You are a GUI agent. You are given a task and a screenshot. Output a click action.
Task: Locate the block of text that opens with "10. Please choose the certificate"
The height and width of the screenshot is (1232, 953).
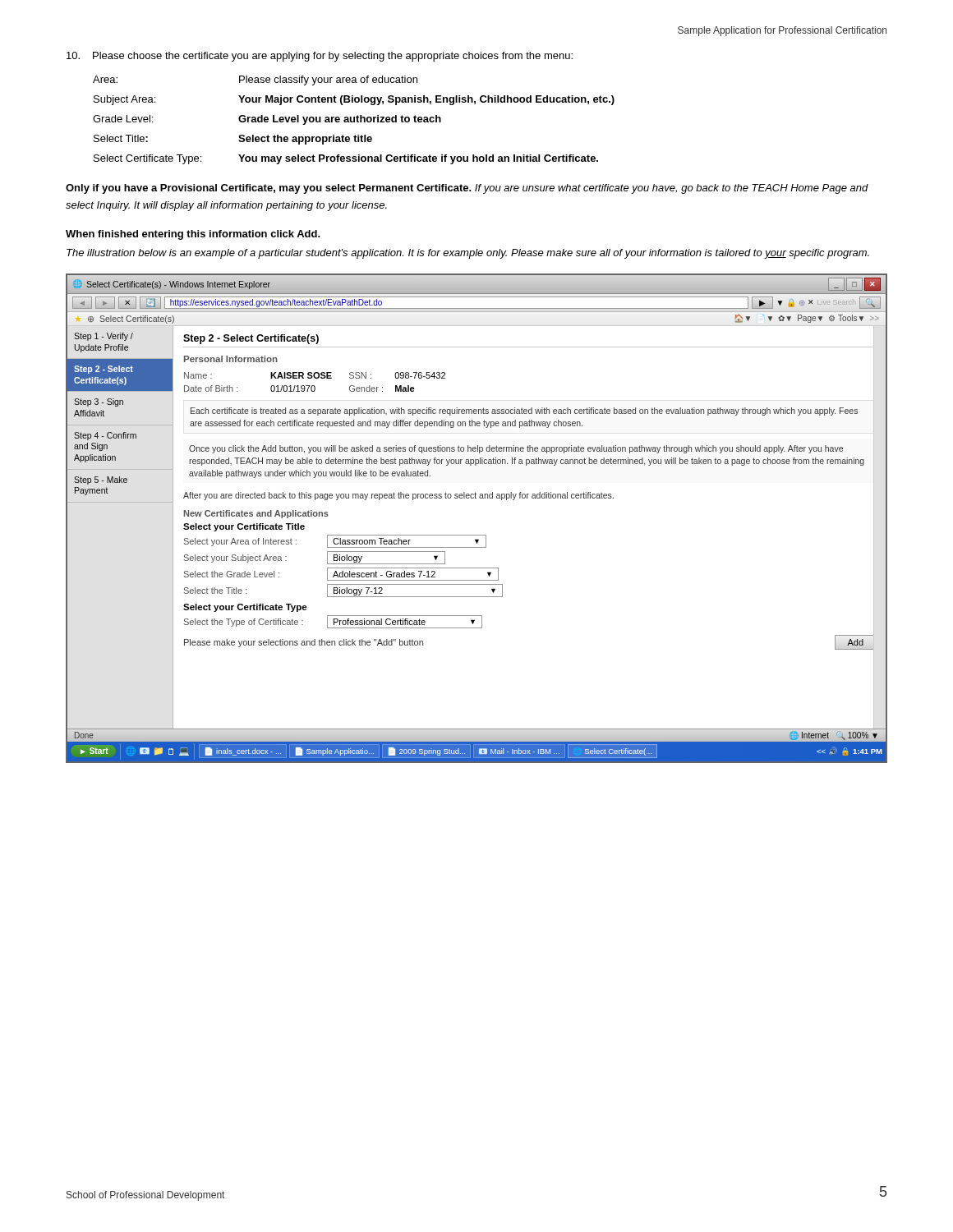coord(320,55)
